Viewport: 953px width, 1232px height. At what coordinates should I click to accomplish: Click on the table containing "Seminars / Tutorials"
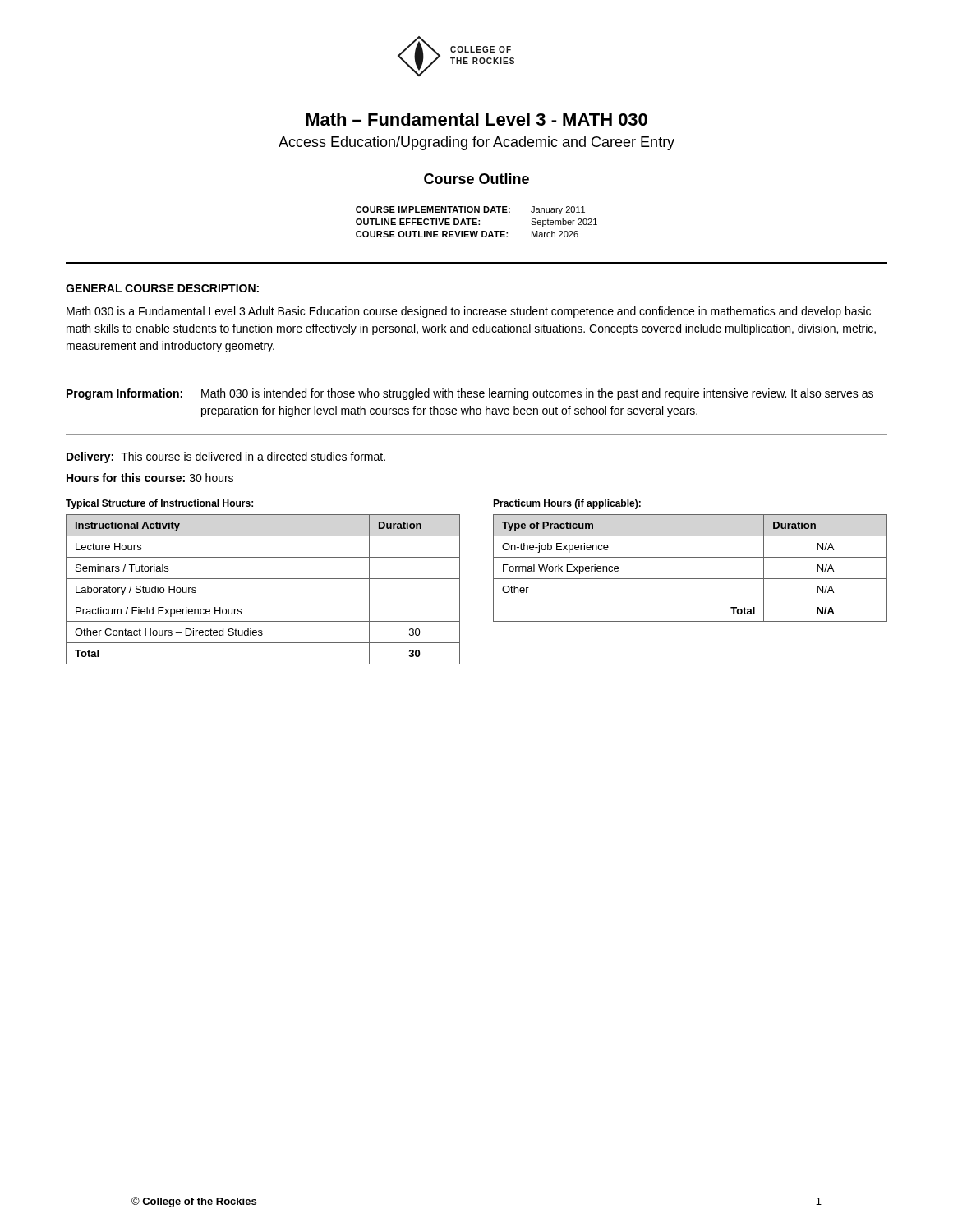[x=263, y=589]
